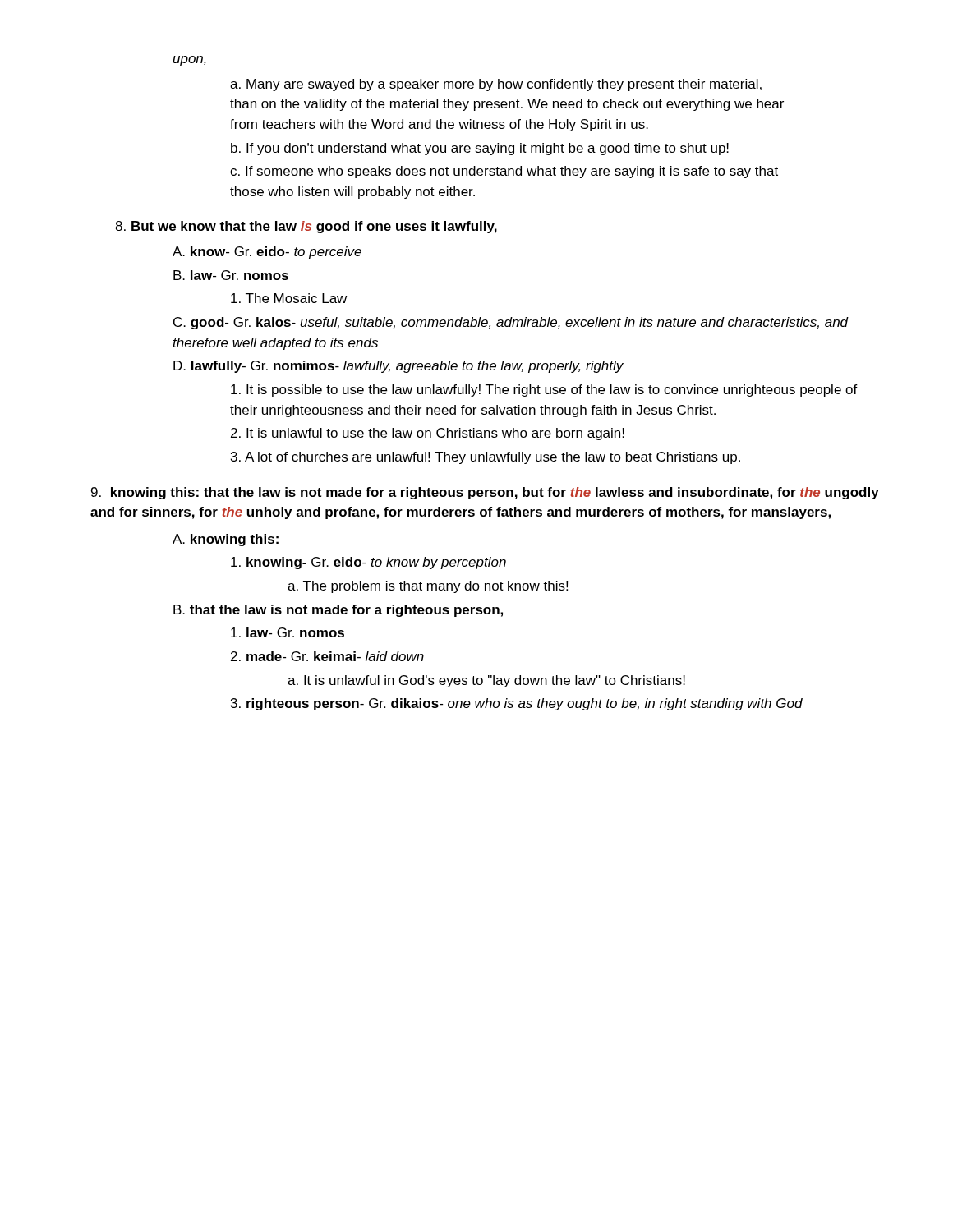This screenshot has width=953, height=1232.
Task: Find the block on this page that starts "2. It is unlawful to"
Action: coord(555,434)
